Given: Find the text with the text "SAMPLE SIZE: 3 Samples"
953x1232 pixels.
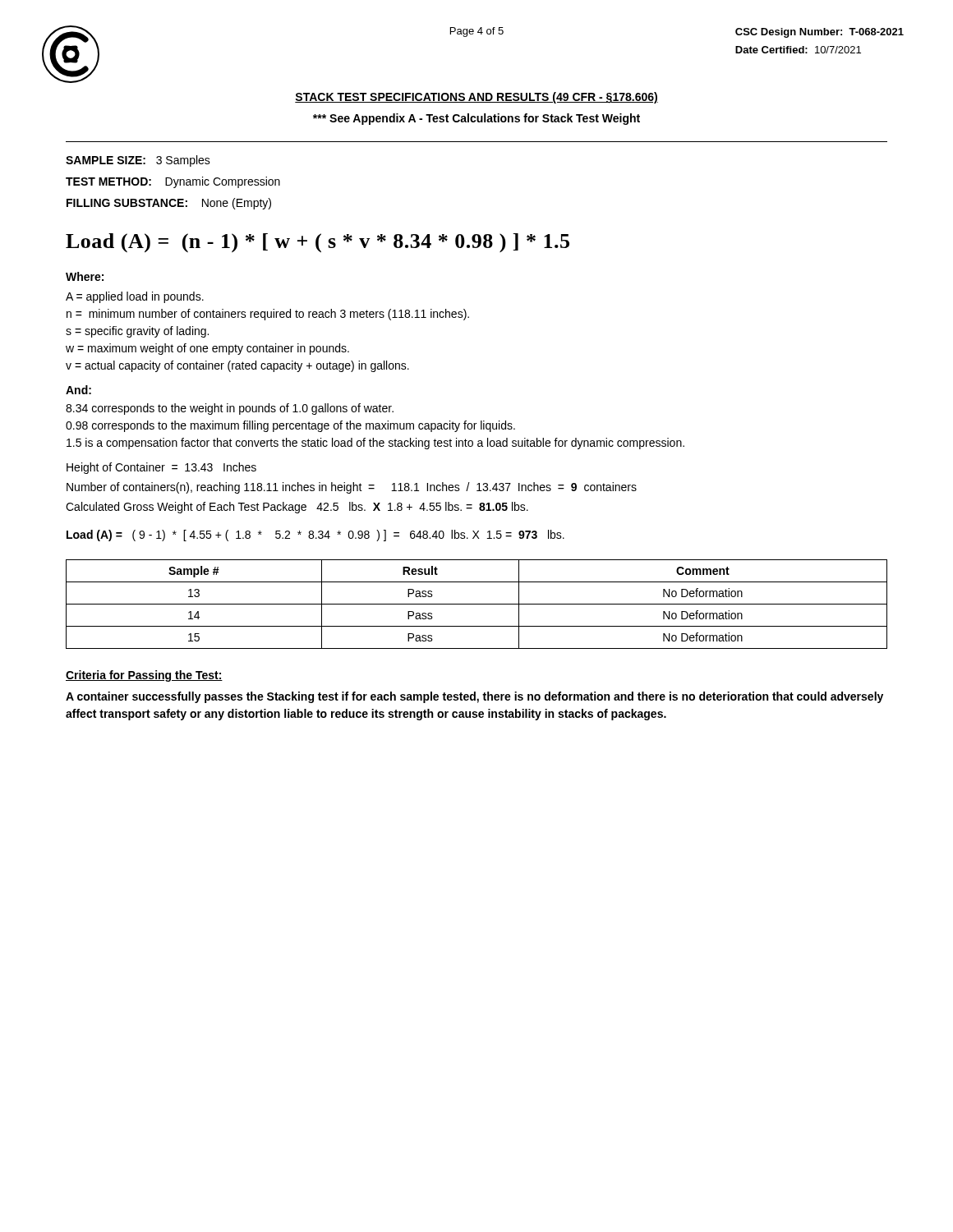Looking at the screenshot, I should coord(138,160).
